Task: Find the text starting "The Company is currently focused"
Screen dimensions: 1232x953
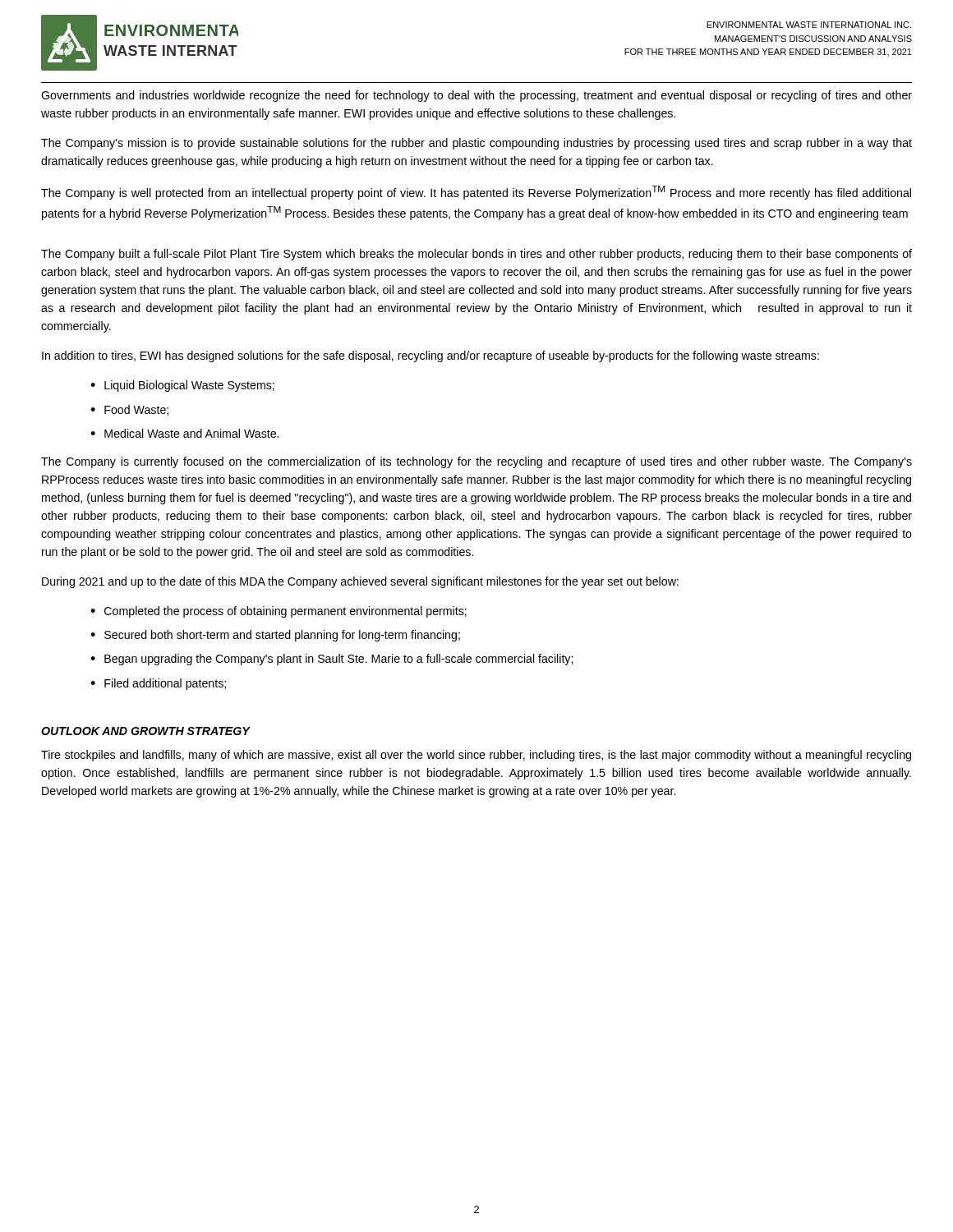Action: [x=476, y=506]
